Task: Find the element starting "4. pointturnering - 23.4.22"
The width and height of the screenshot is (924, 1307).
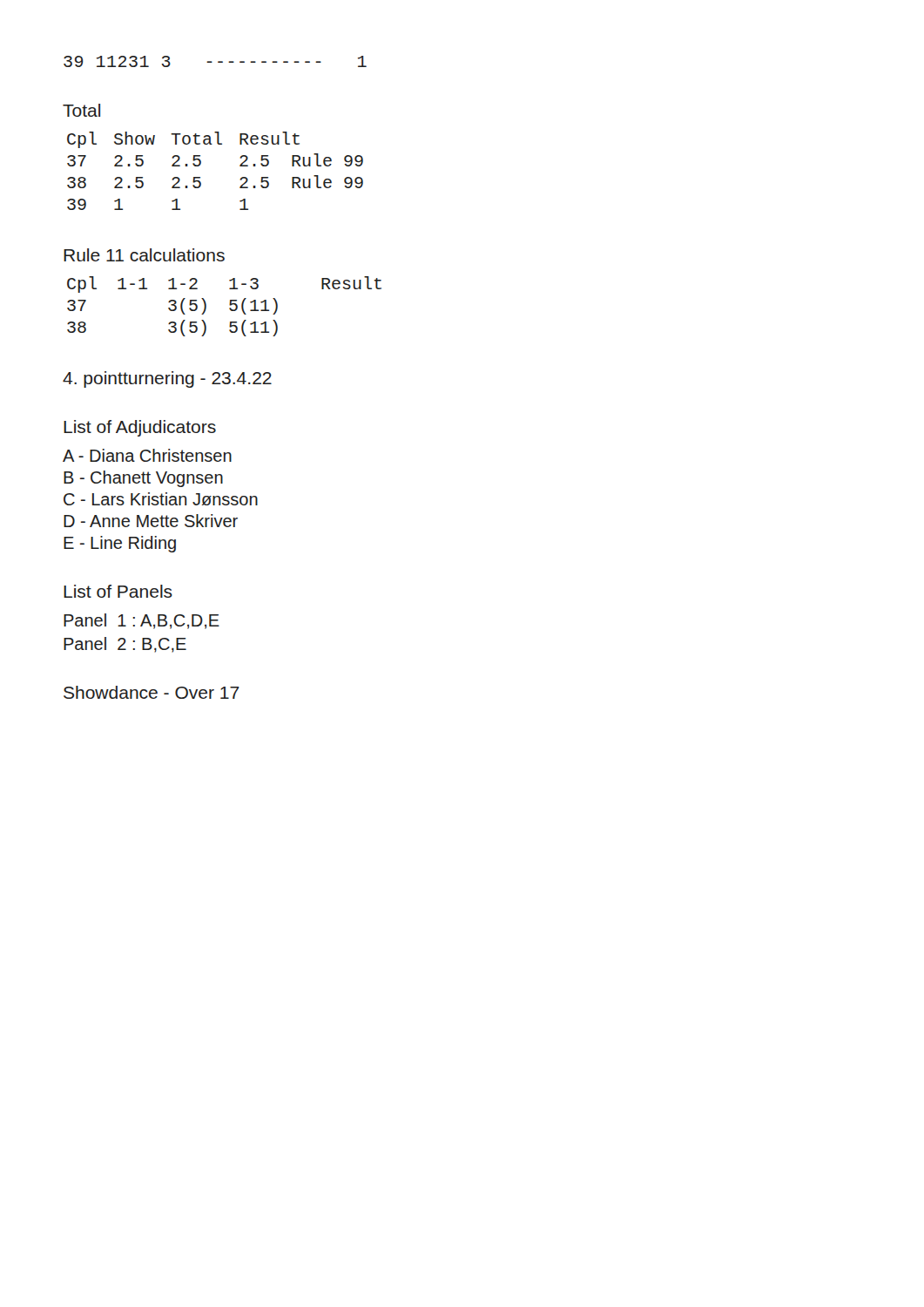Action: click(167, 378)
